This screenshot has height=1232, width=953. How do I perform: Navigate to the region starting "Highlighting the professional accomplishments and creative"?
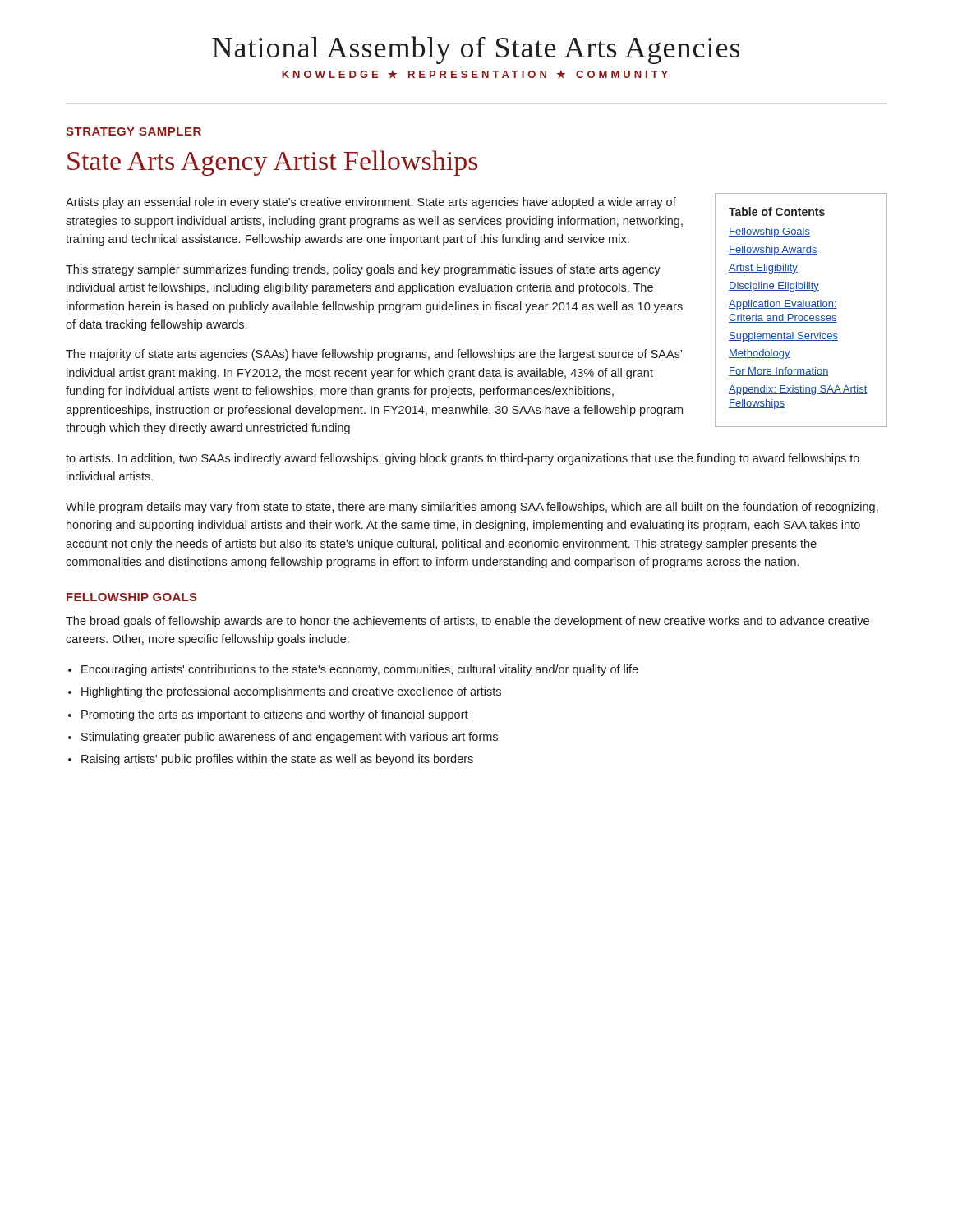291,692
